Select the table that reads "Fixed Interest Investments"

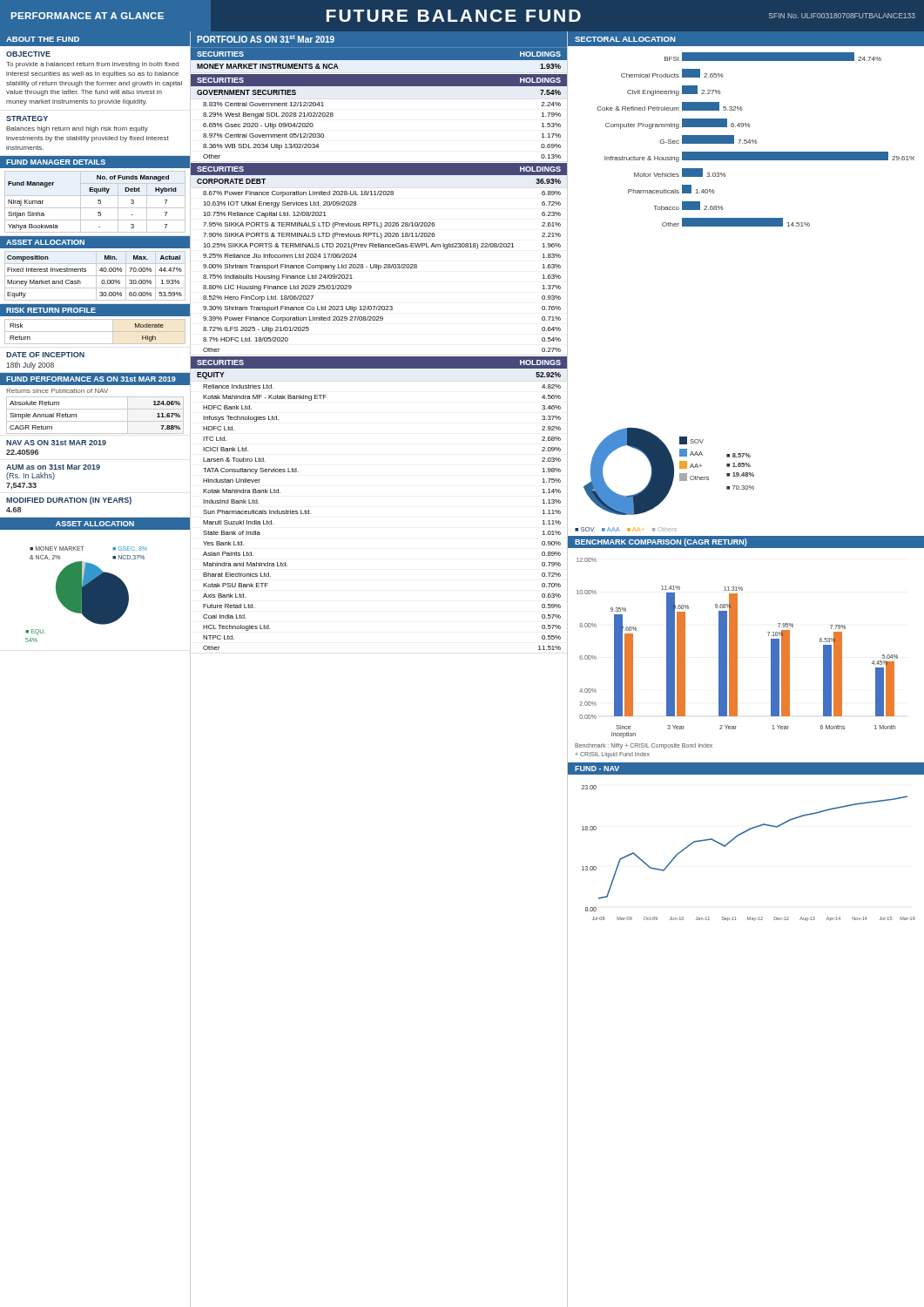pos(95,276)
